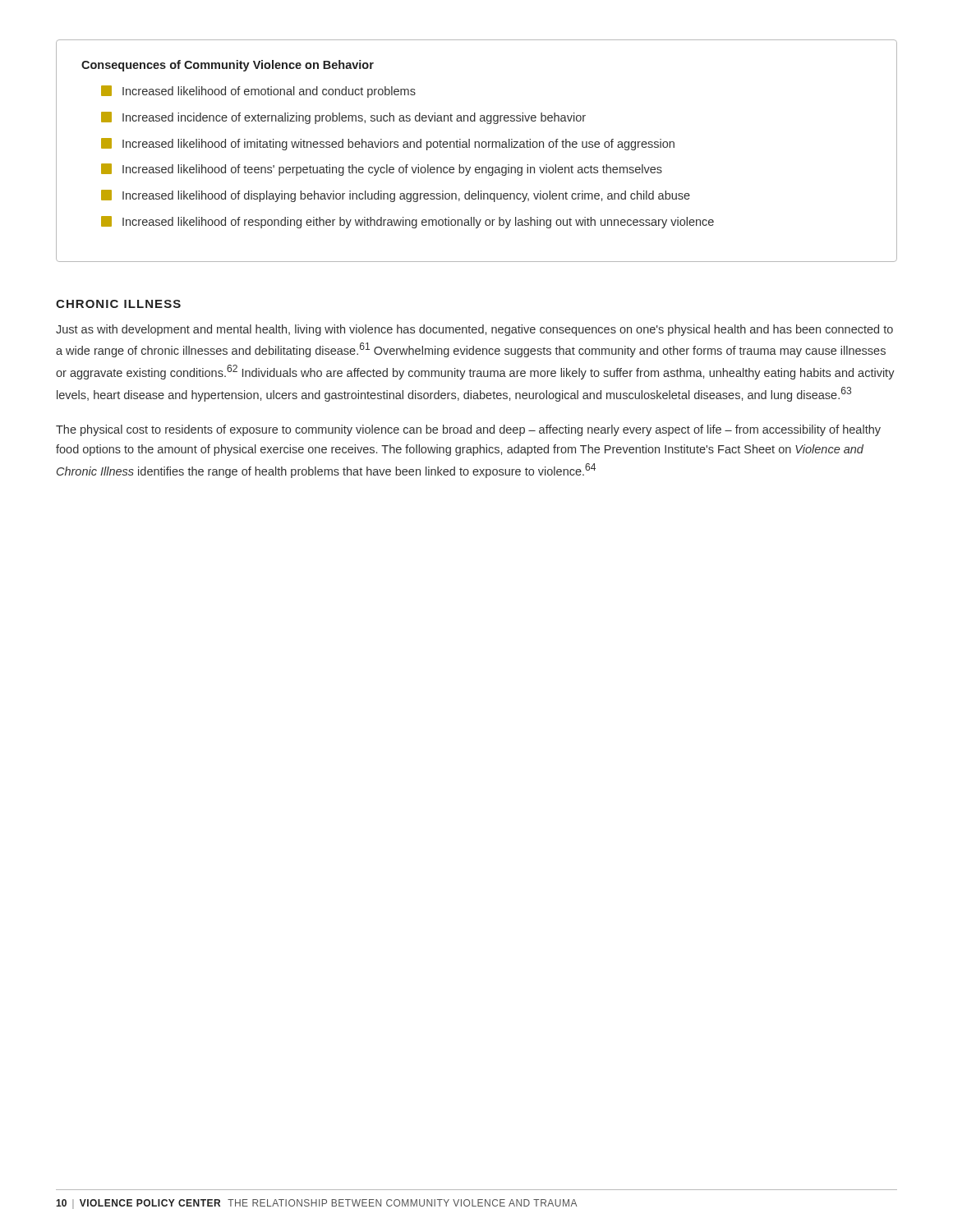This screenshot has height=1232, width=953.
Task: Select the text block containing "Just as with development and mental"
Action: click(x=475, y=362)
